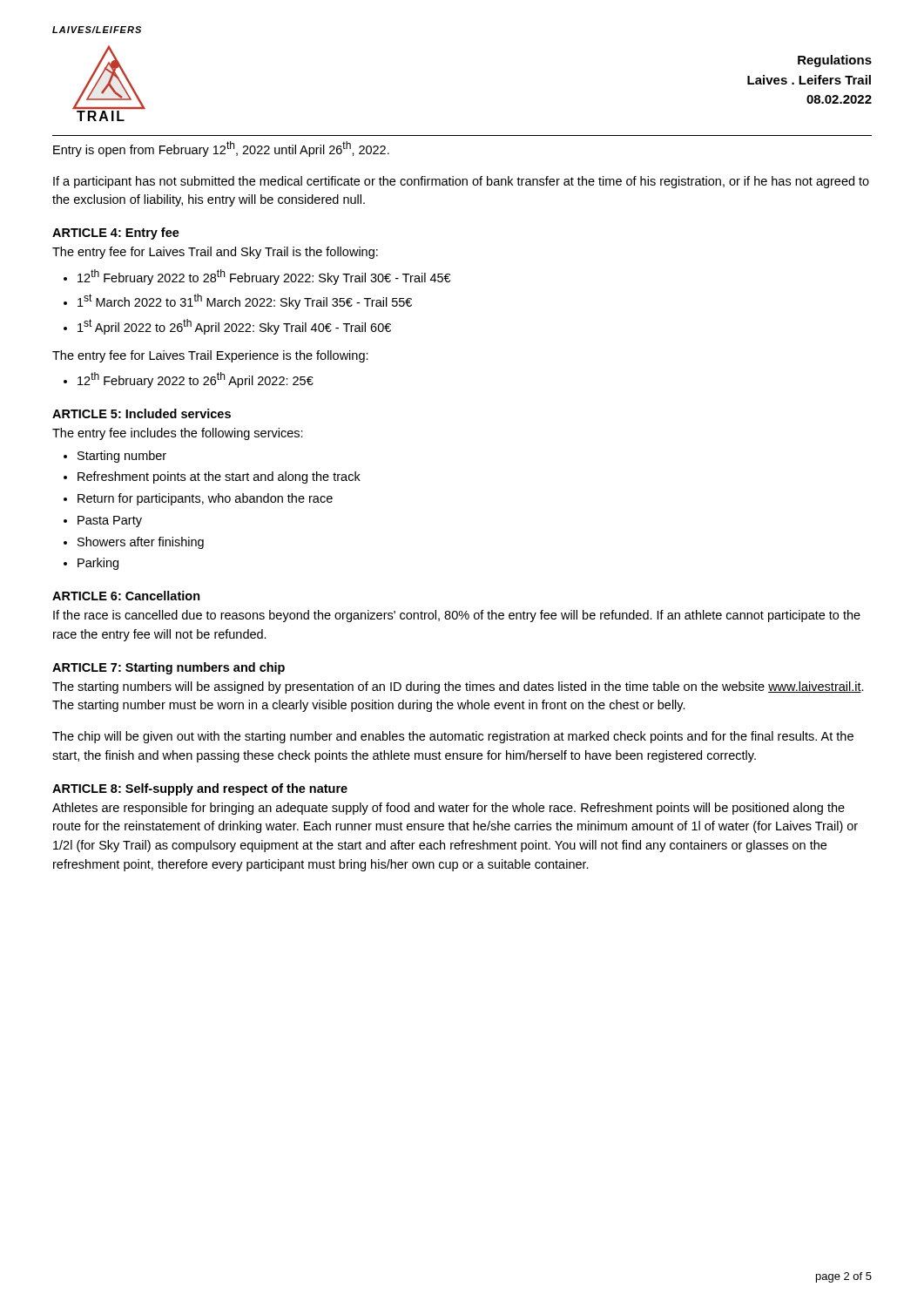Select the section header that says "ARTICLE 5: Included"
Image resolution: width=924 pixels, height=1307 pixels.
click(142, 414)
